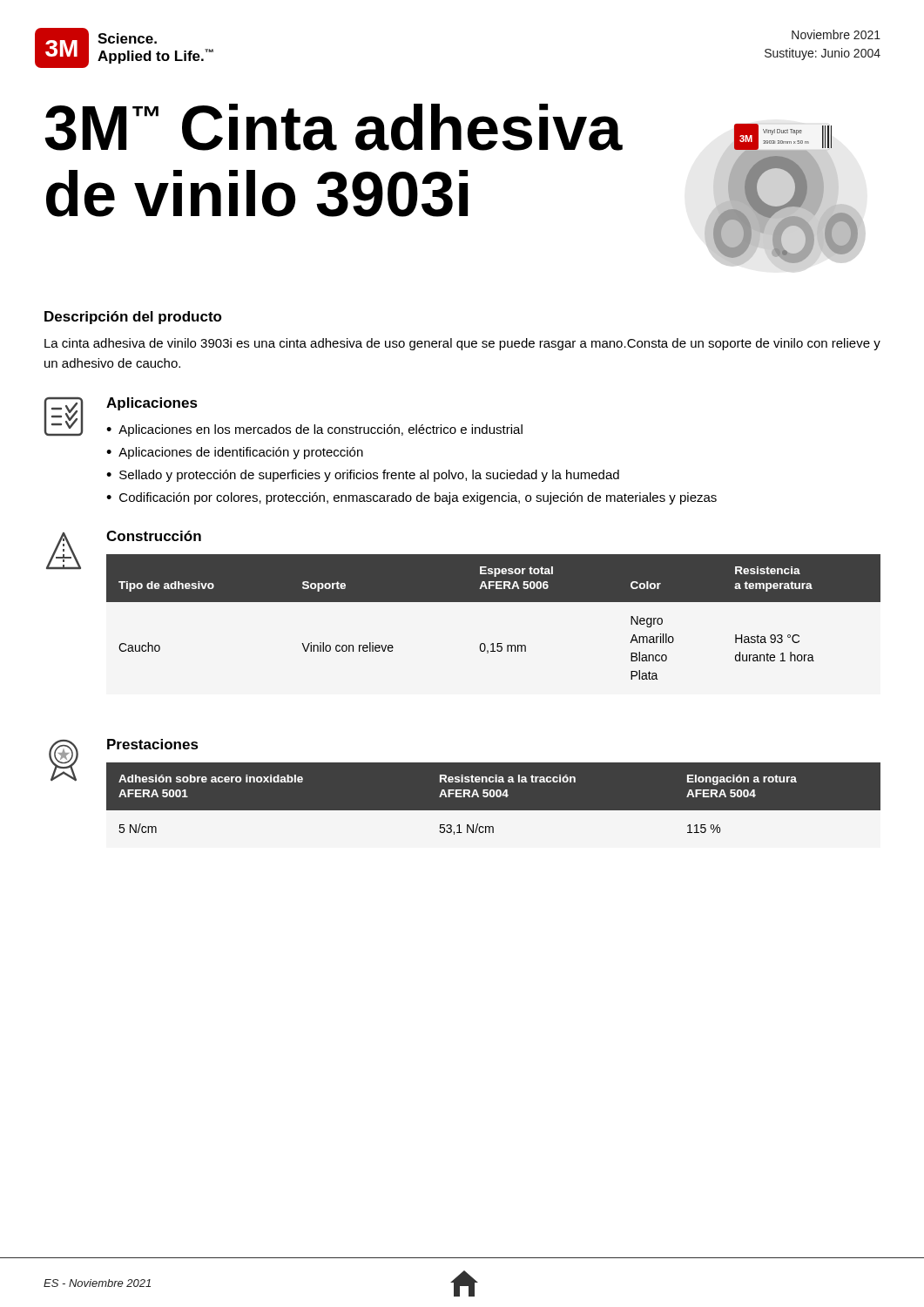Select the photo
The image size is (924, 1307).
tap(780, 193)
